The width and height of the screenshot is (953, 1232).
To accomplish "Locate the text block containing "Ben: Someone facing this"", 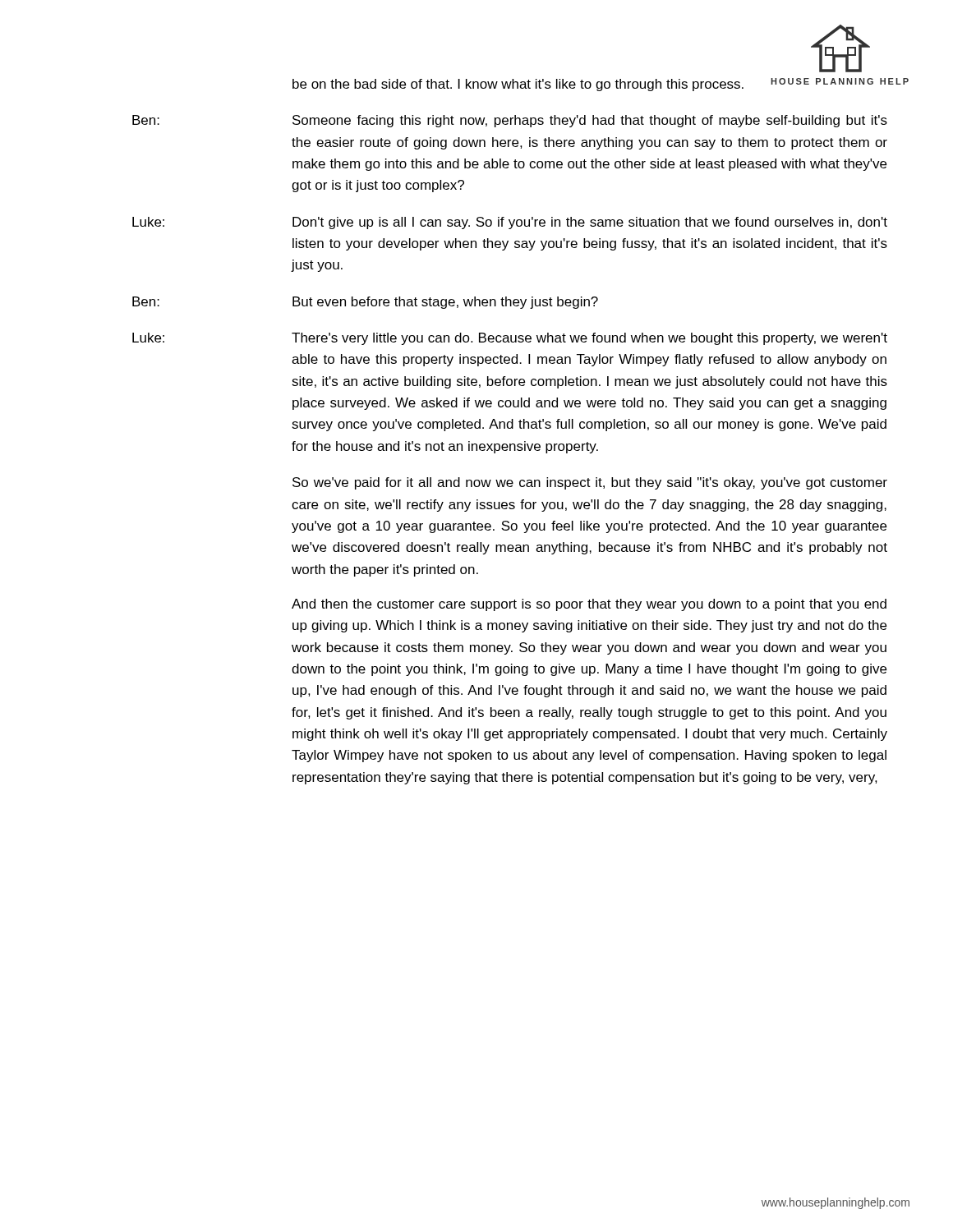I will pos(509,154).
